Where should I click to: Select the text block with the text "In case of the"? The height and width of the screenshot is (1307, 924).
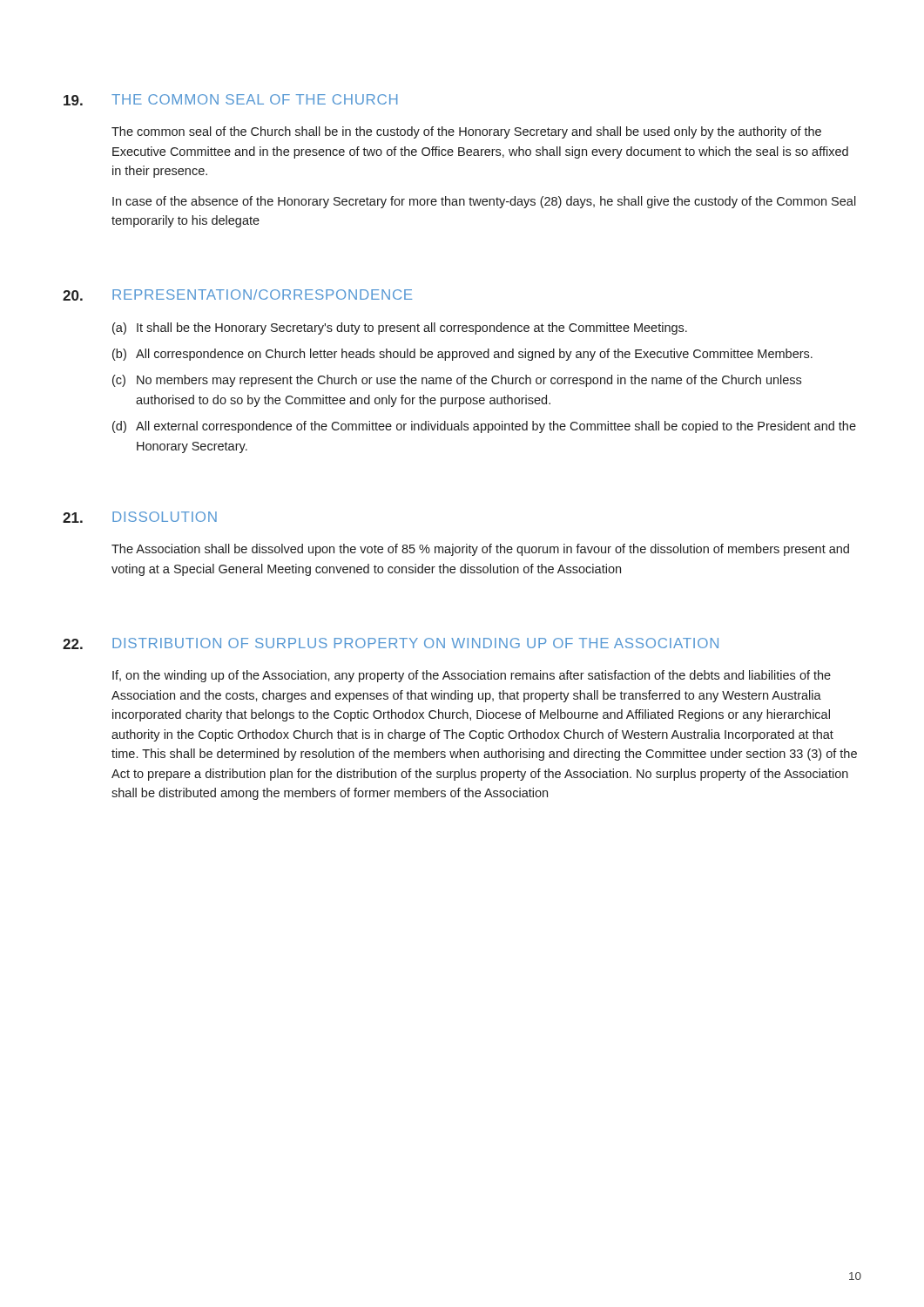[484, 211]
